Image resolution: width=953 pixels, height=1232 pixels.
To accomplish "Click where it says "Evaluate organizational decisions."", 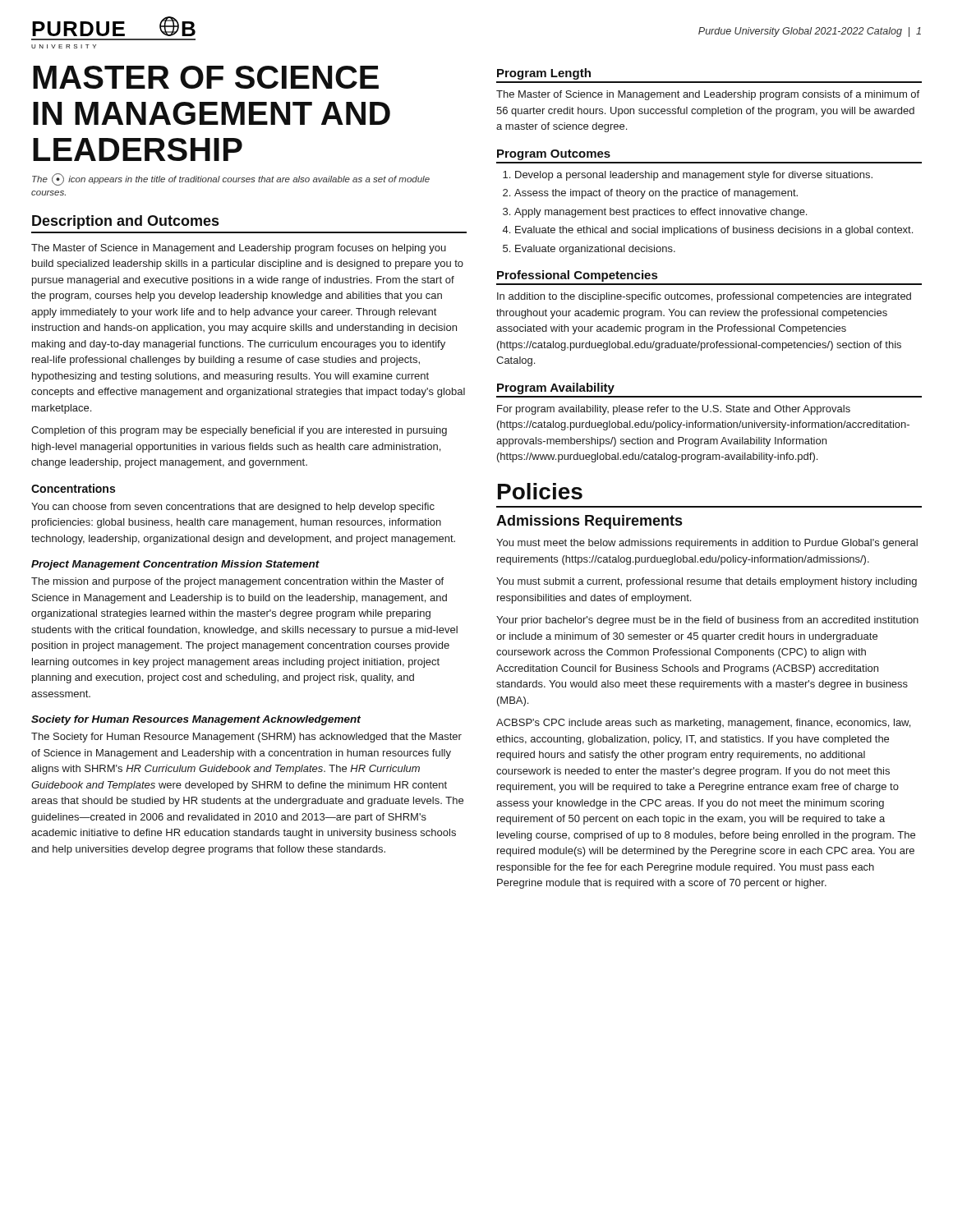I will 595,248.
